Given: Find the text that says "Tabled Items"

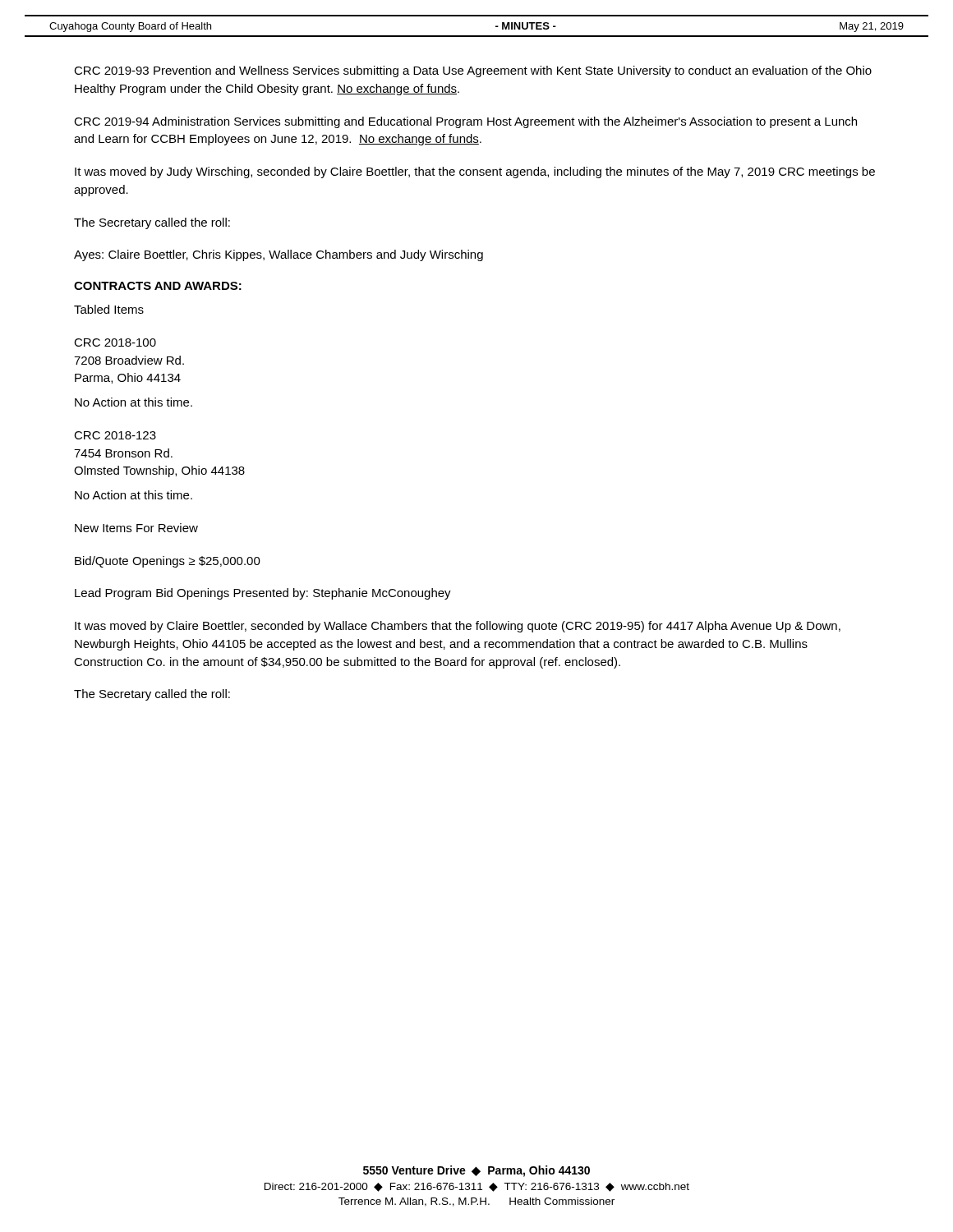Looking at the screenshot, I should (x=109, y=309).
